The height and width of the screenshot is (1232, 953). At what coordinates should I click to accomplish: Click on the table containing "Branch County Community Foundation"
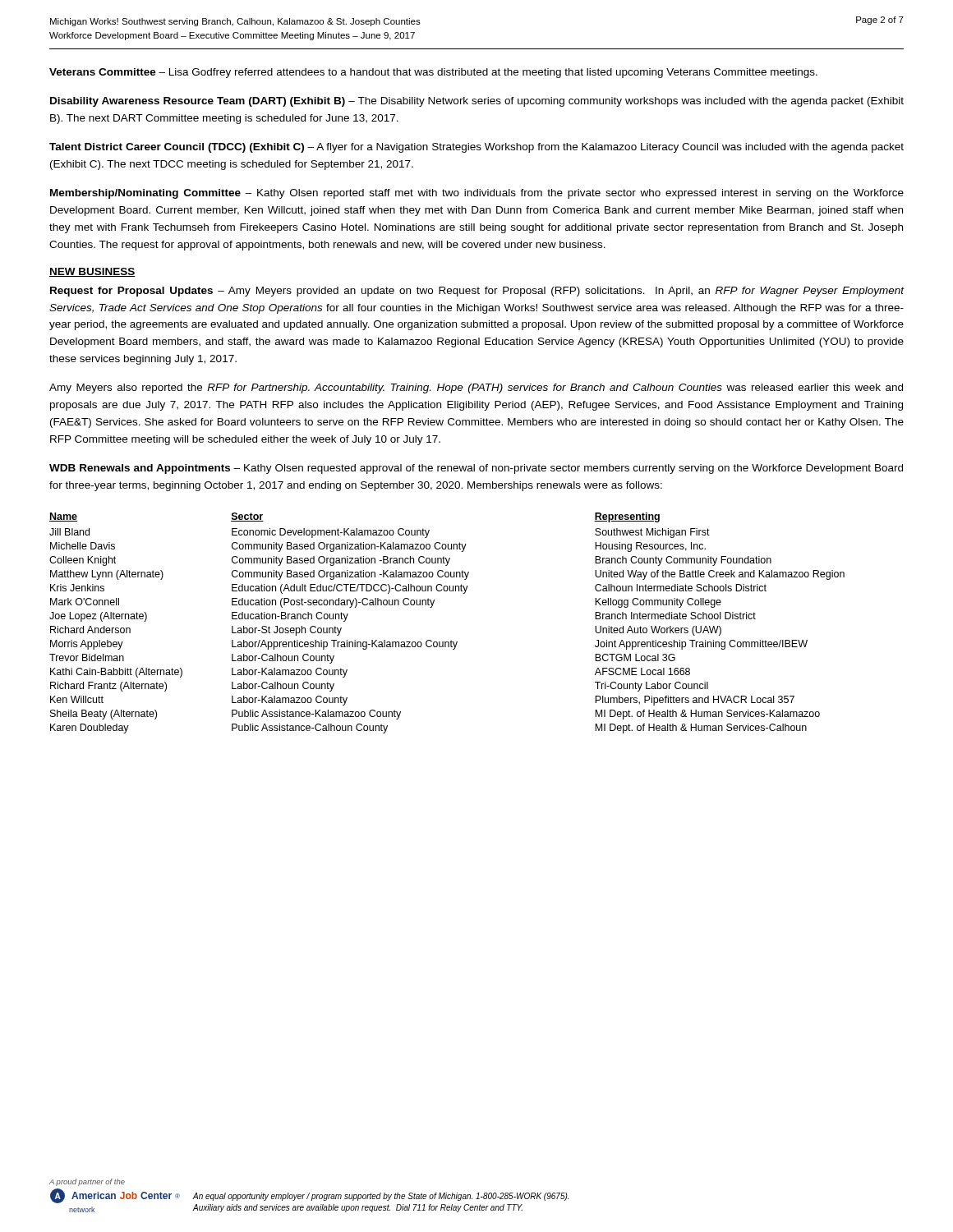pyautogui.click(x=476, y=622)
